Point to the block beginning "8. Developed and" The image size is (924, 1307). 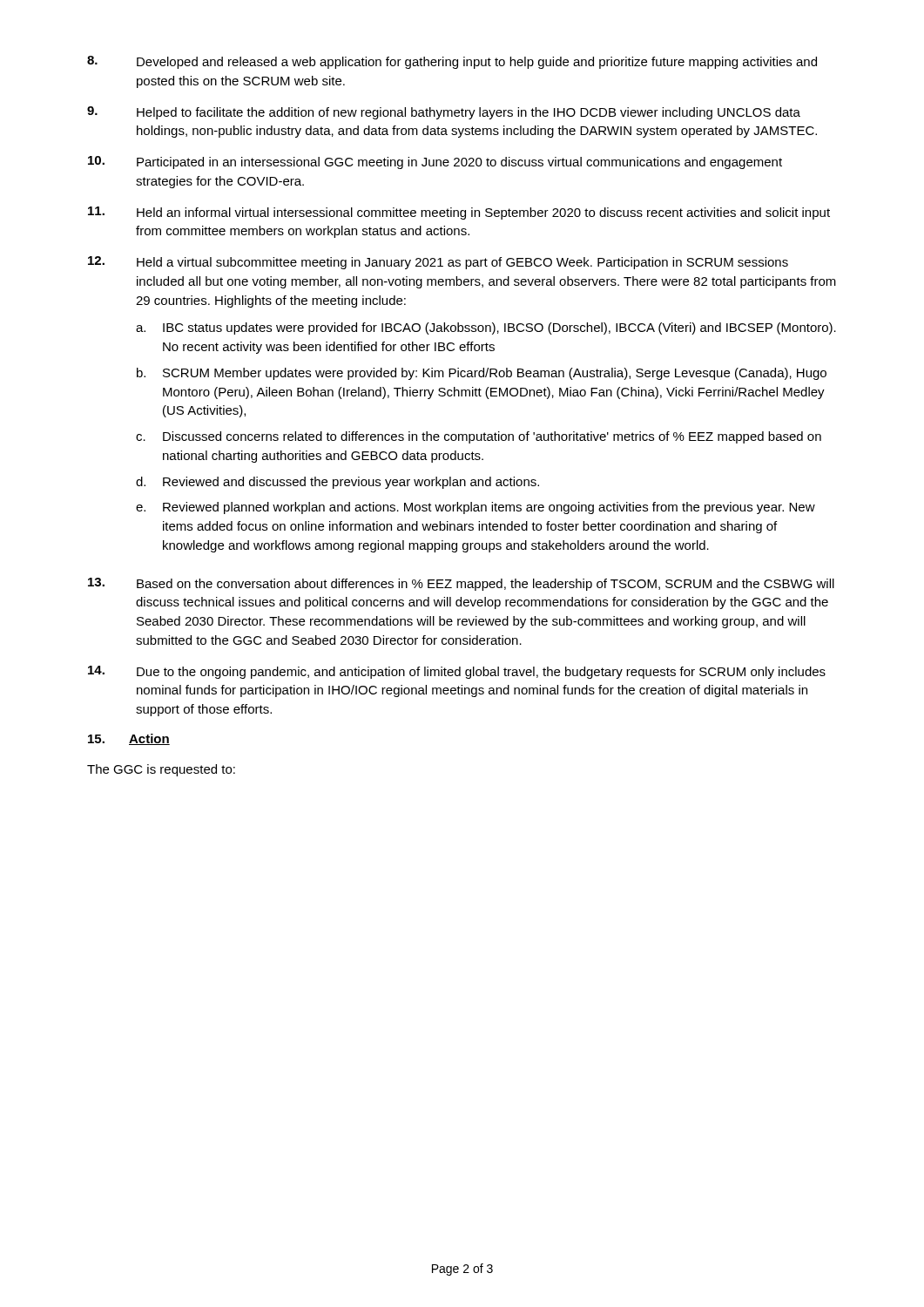pos(462,71)
